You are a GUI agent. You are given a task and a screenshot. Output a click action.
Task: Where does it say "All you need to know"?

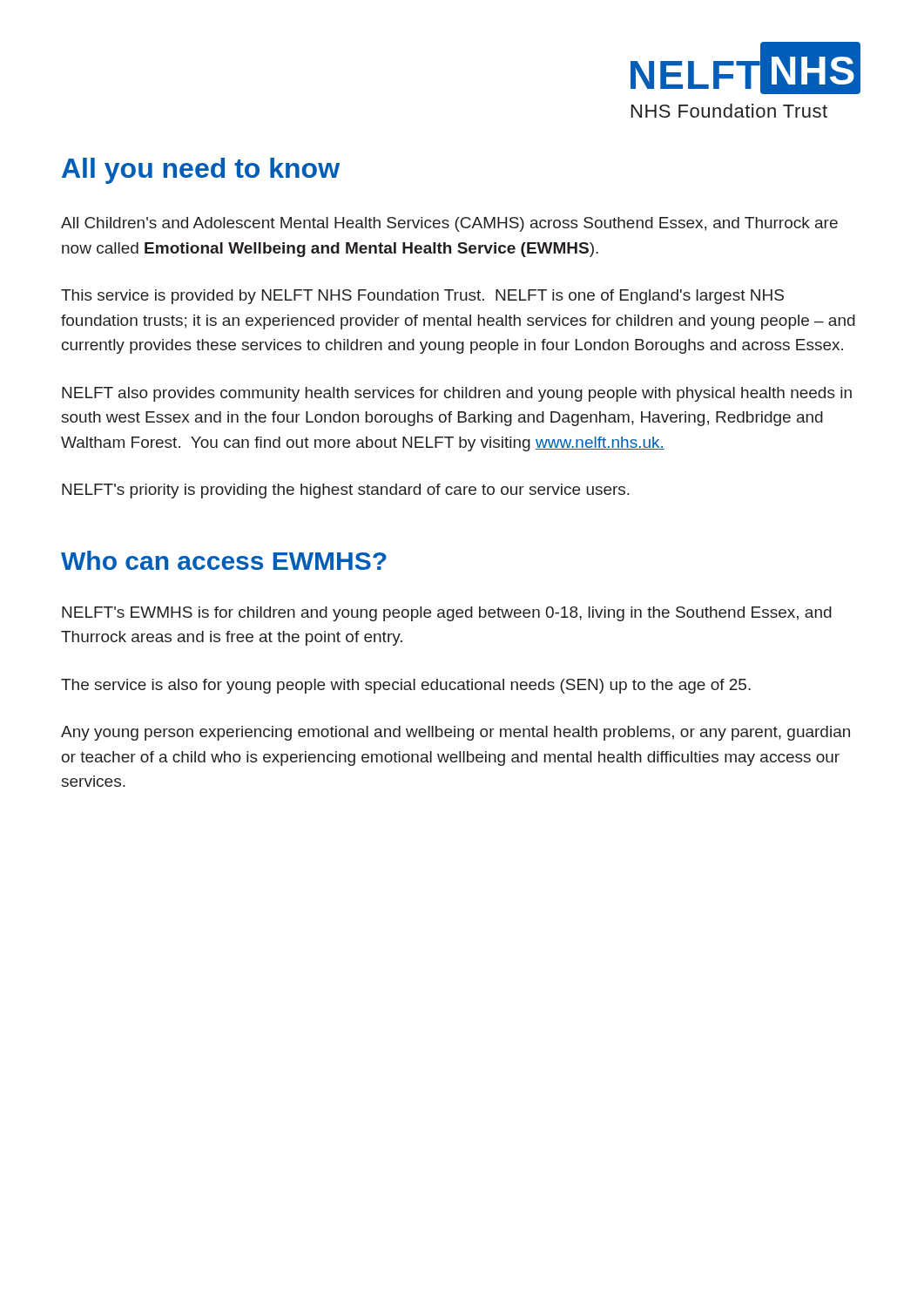(200, 168)
